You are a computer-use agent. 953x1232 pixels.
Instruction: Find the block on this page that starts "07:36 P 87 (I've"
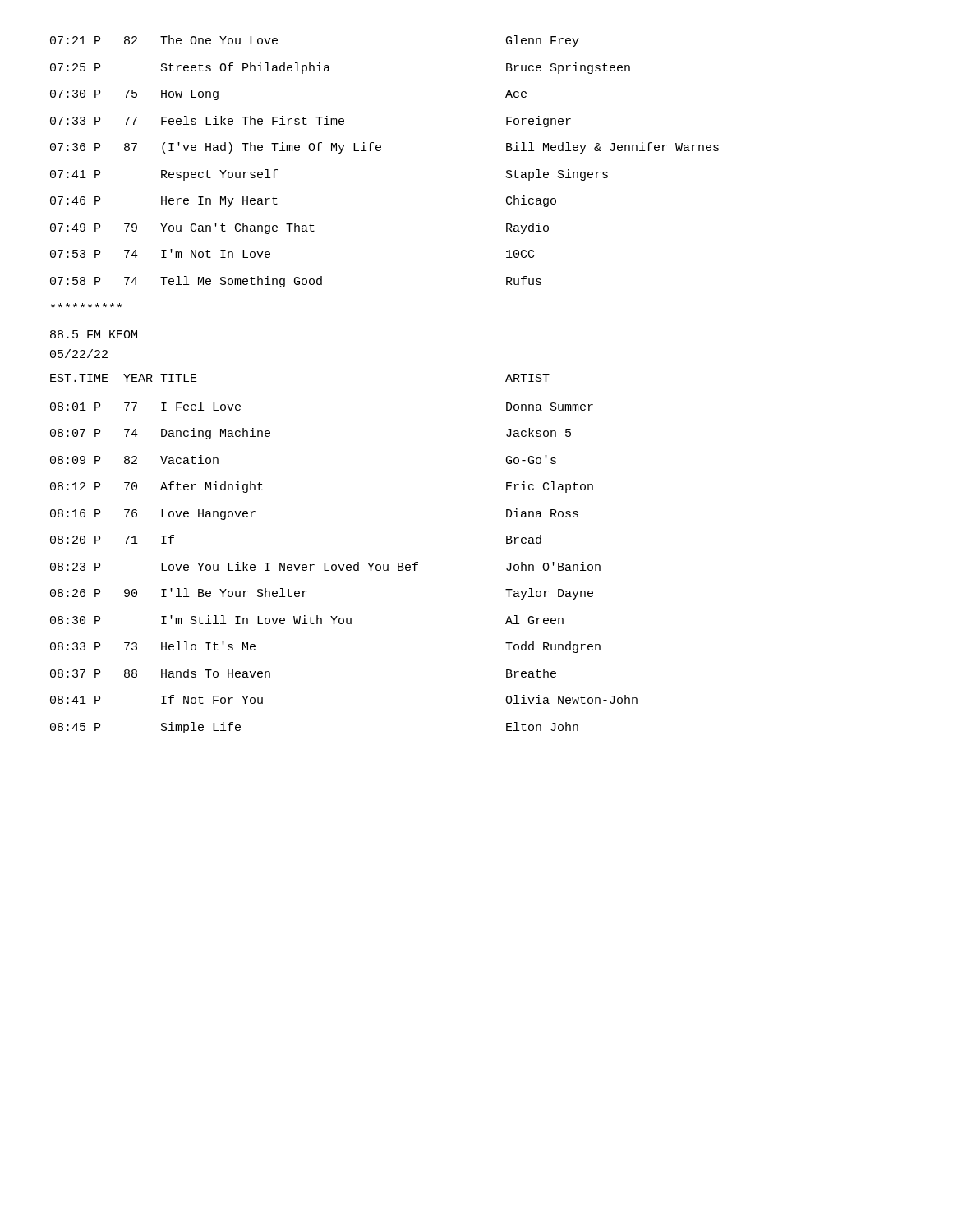pos(384,148)
